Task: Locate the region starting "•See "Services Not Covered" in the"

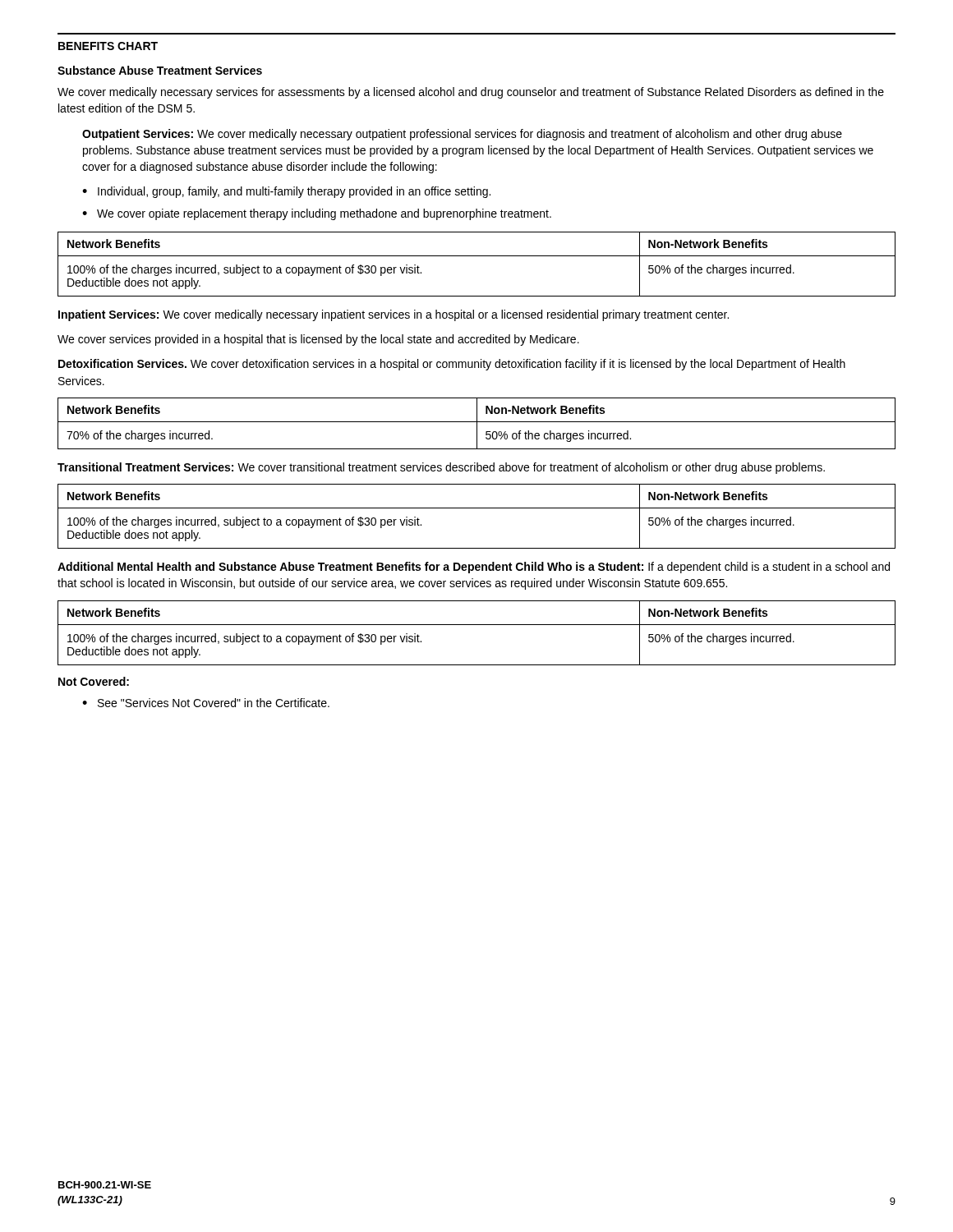Action: pyautogui.click(x=206, y=703)
